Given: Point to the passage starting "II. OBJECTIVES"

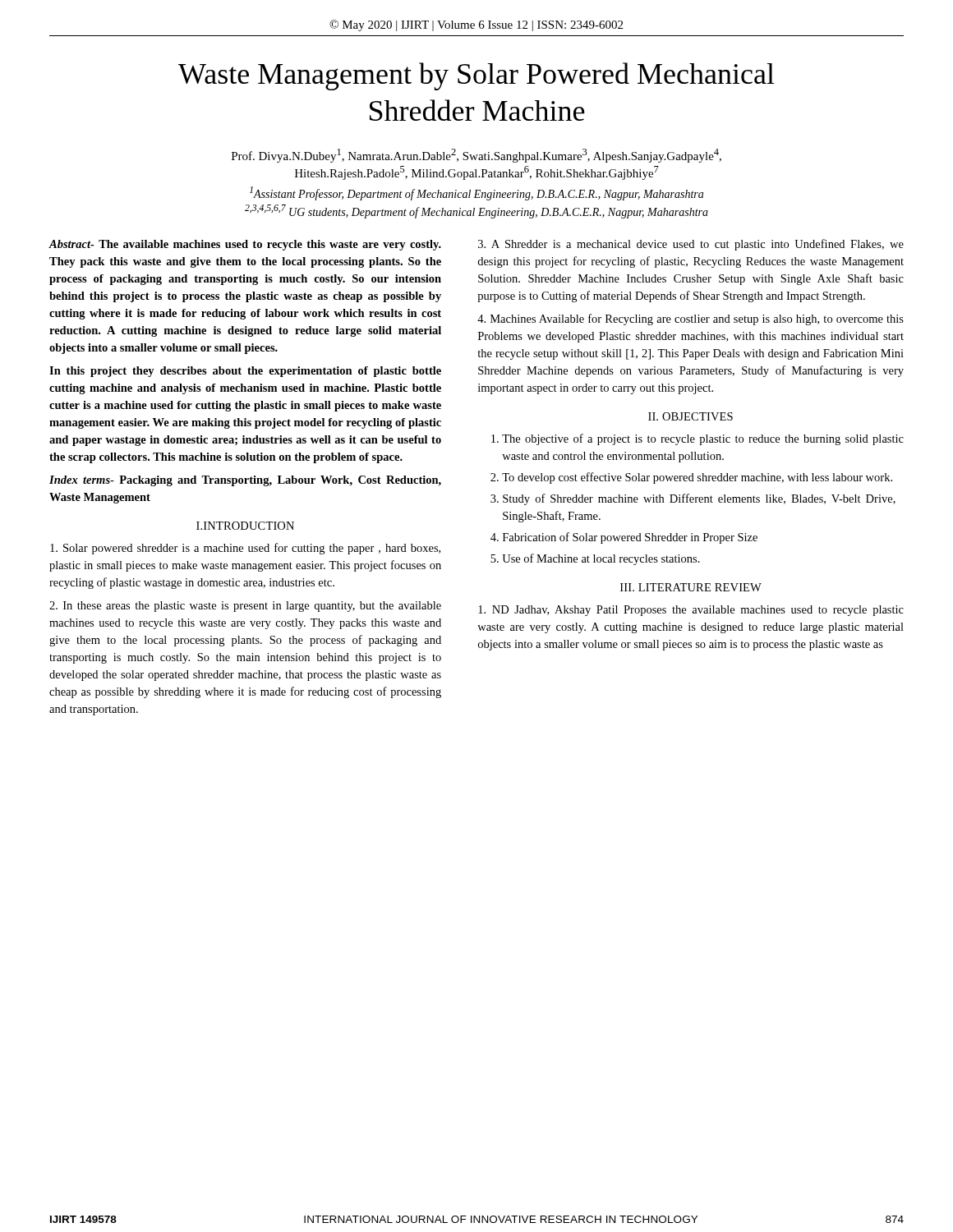Looking at the screenshot, I should 691,416.
